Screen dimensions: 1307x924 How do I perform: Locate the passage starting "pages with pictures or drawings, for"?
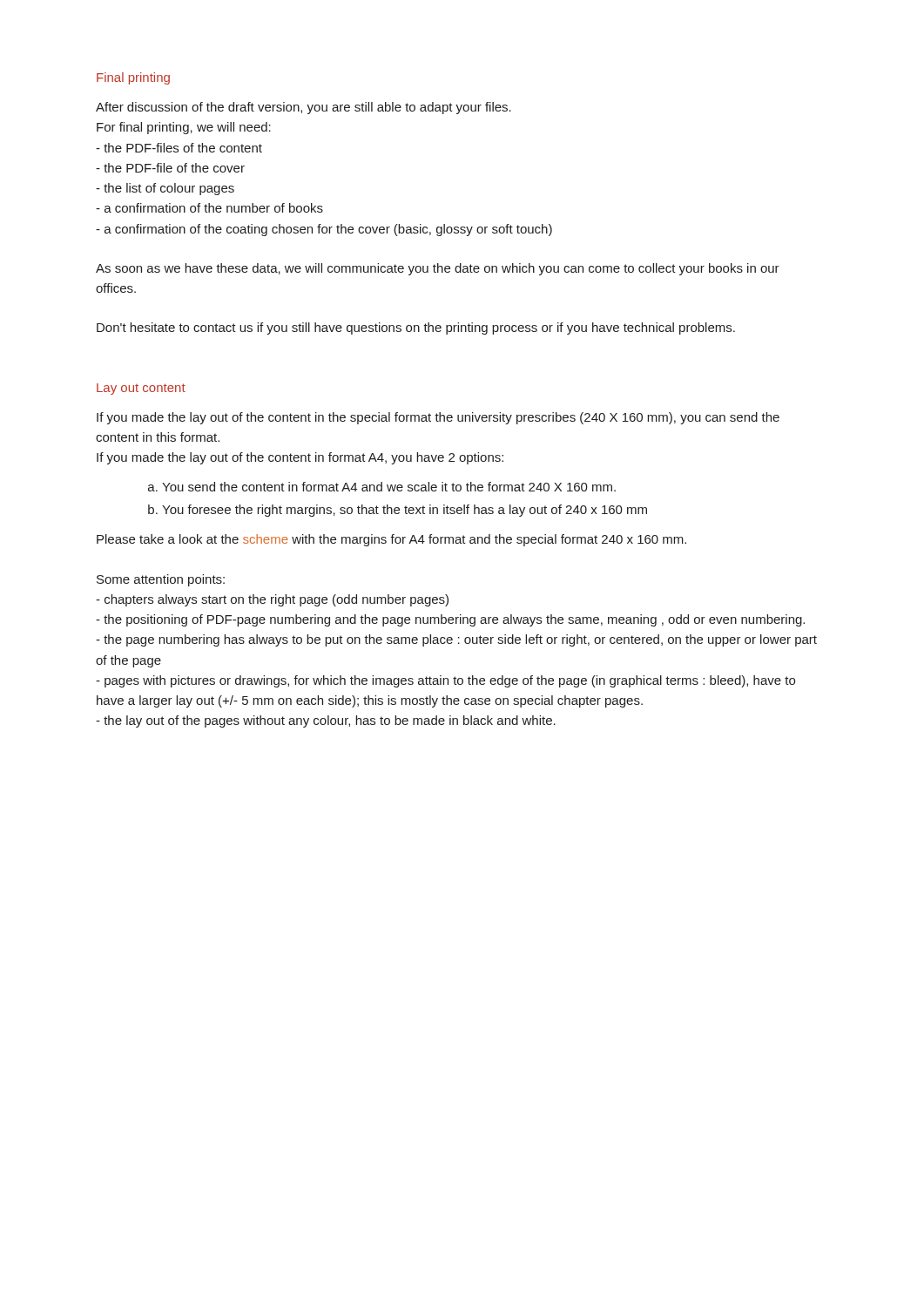[446, 690]
